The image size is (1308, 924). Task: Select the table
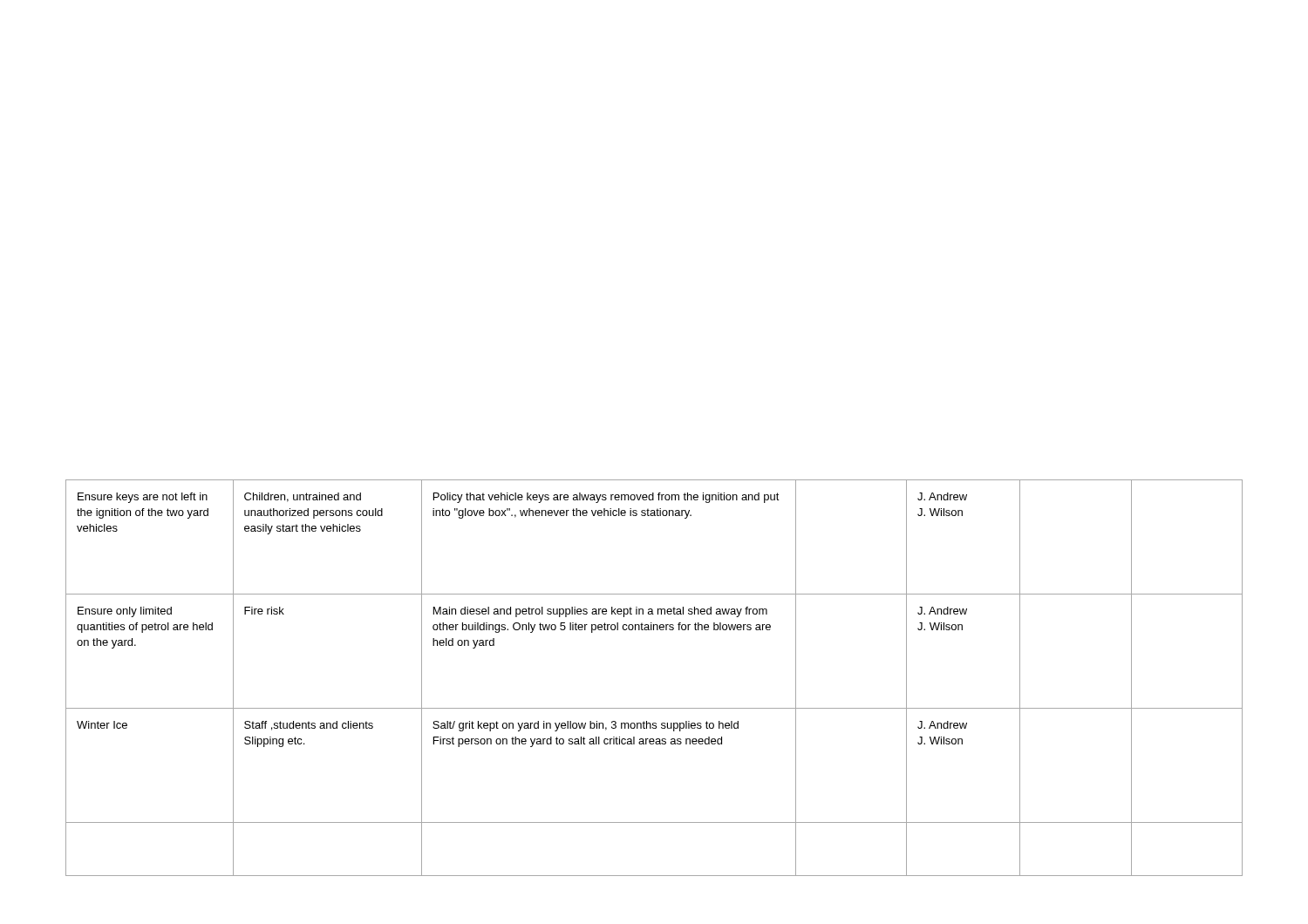coord(654,678)
